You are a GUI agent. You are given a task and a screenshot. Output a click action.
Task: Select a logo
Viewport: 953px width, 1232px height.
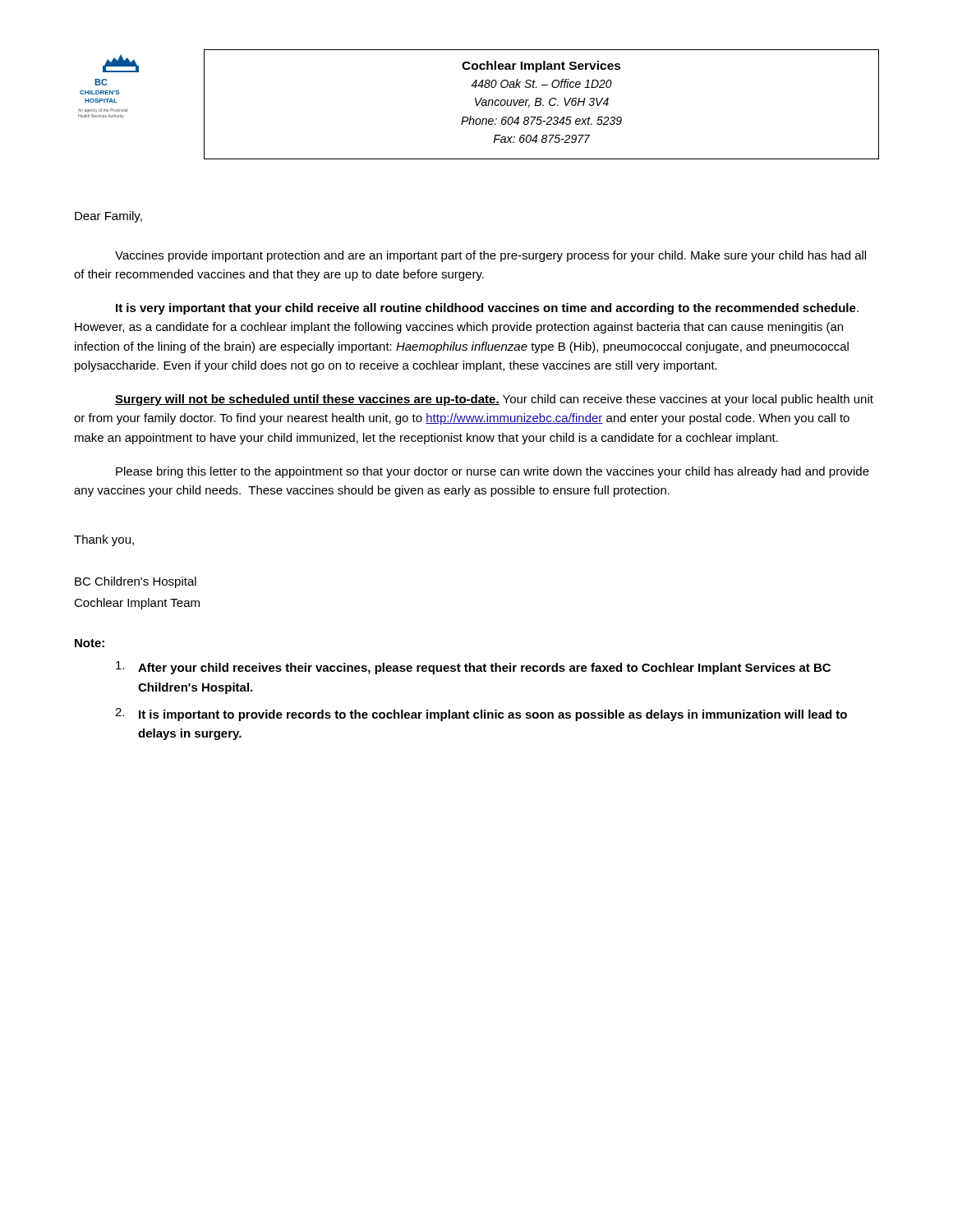131,87
